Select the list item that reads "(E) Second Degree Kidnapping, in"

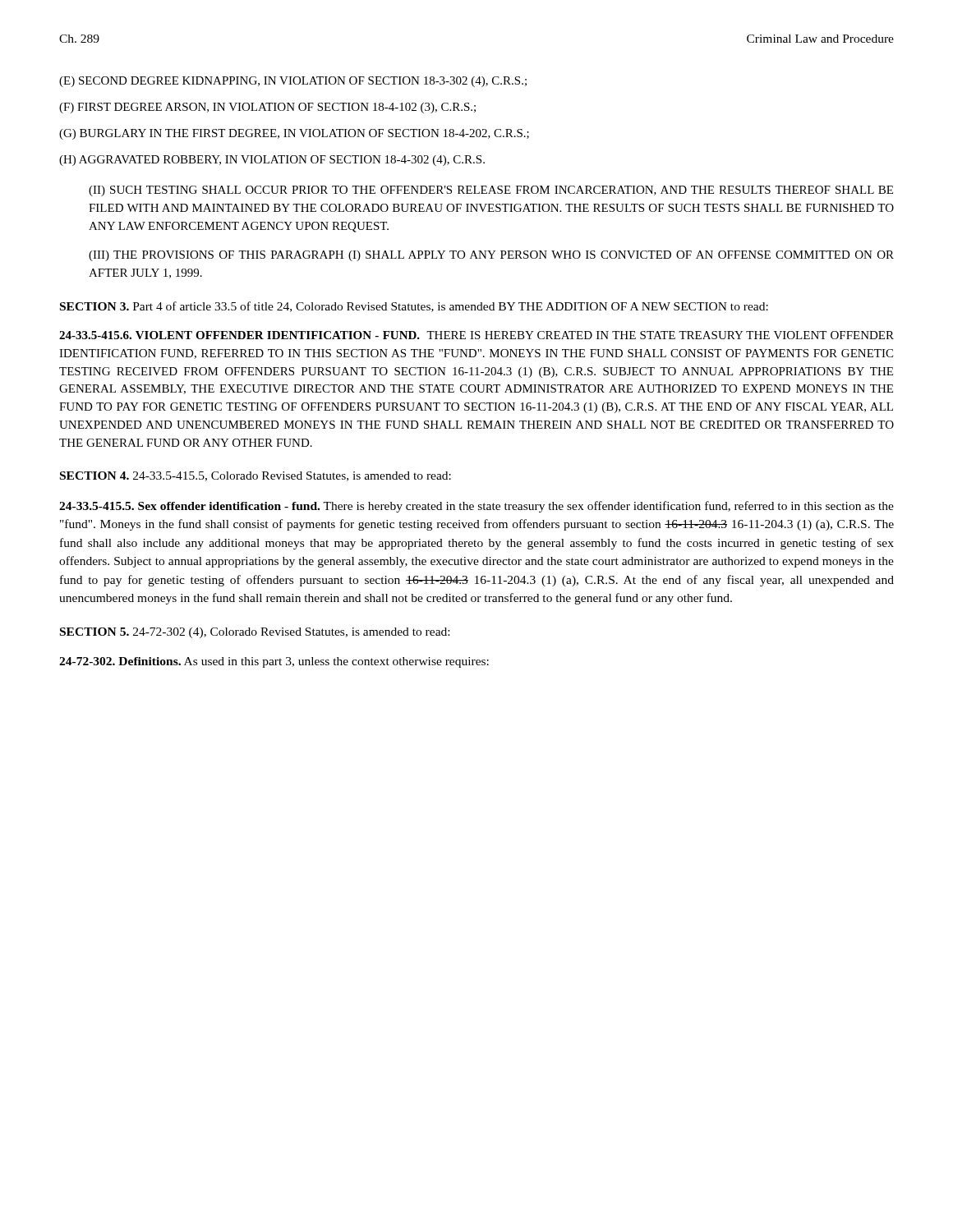tap(293, 81)
